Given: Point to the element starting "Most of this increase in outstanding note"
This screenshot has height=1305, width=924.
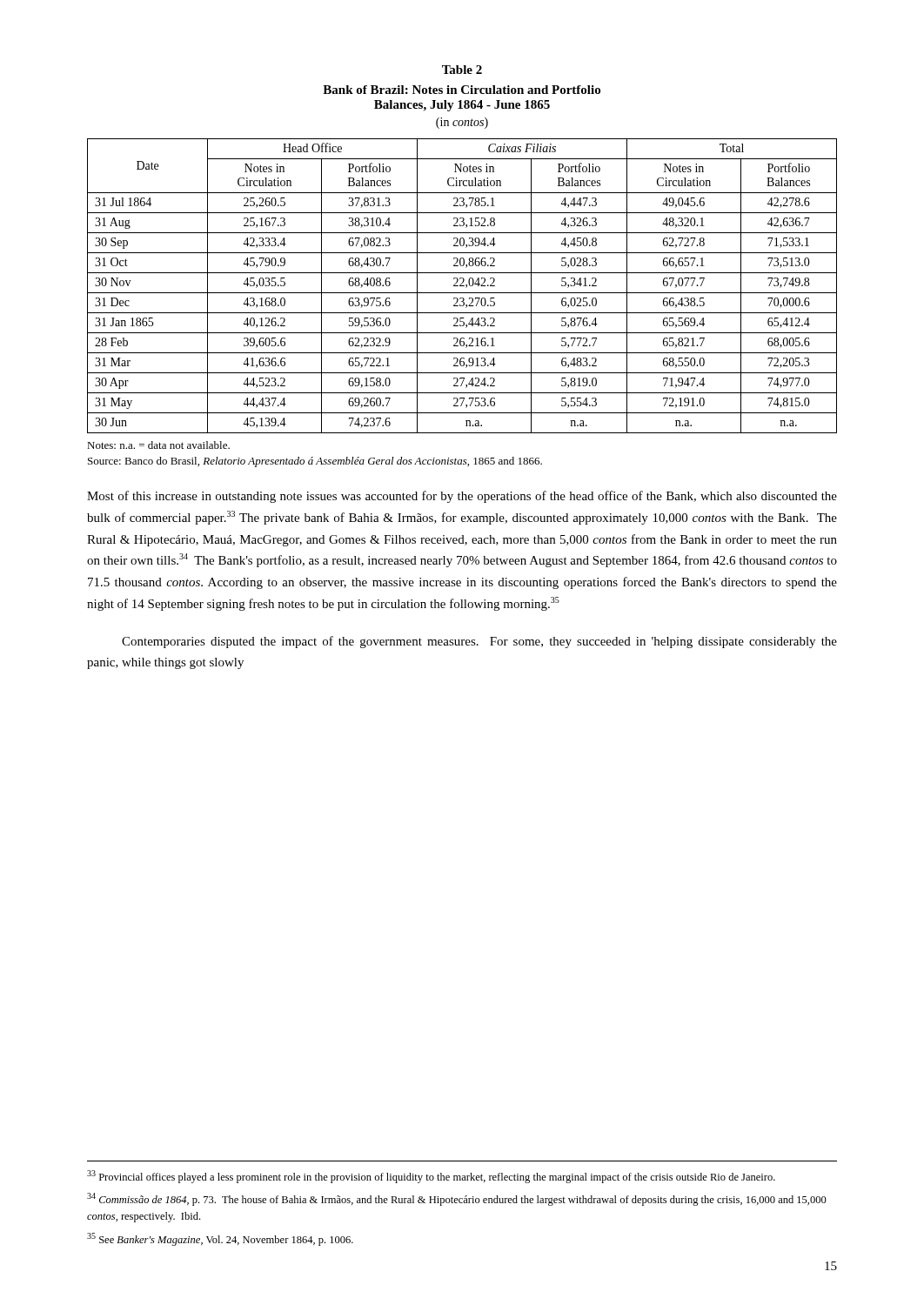Looking at the screenshot, I should [x=462, y=550].
